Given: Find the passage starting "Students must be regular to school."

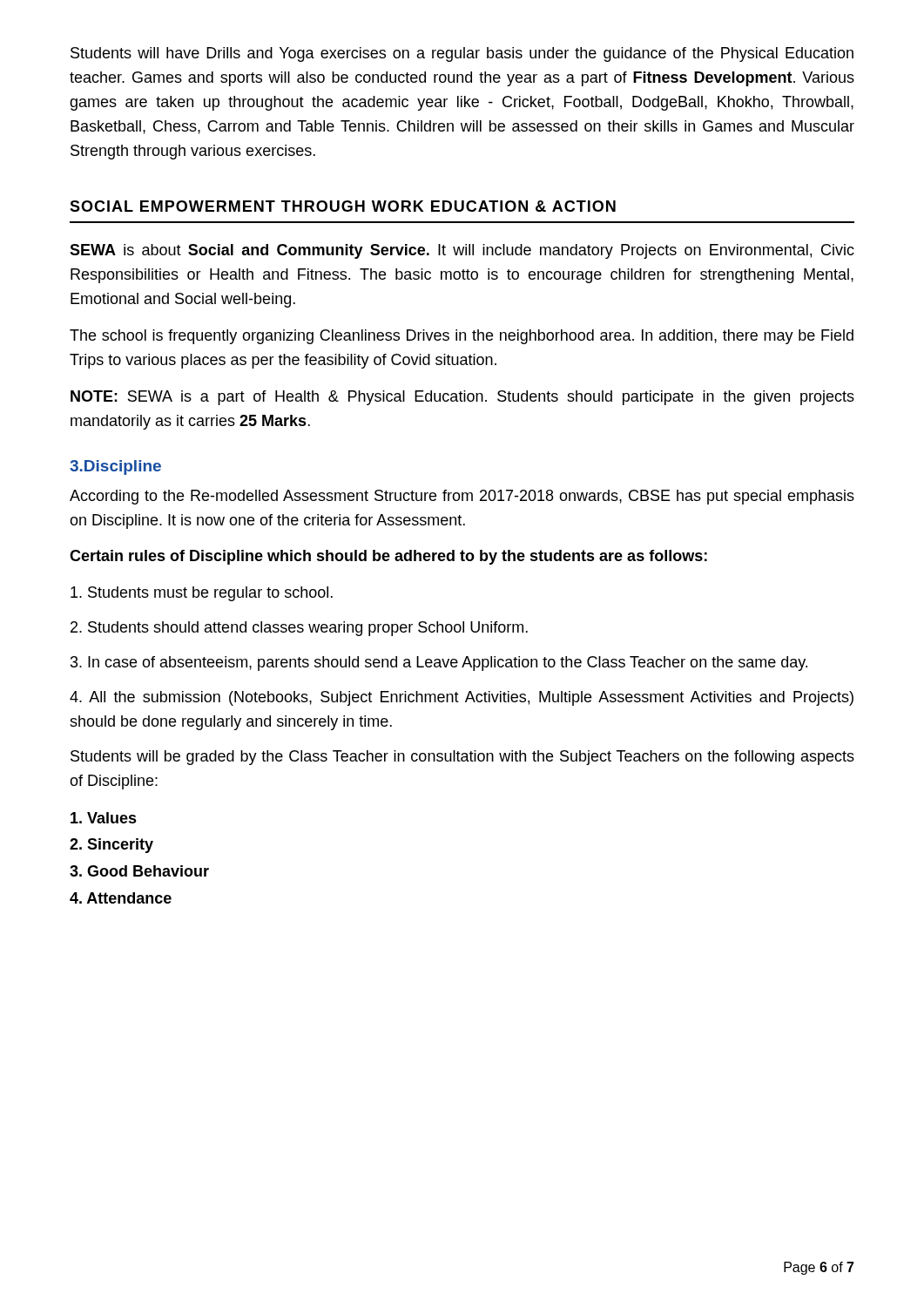Looking at the screenshot, I should (x=202, y=593).
